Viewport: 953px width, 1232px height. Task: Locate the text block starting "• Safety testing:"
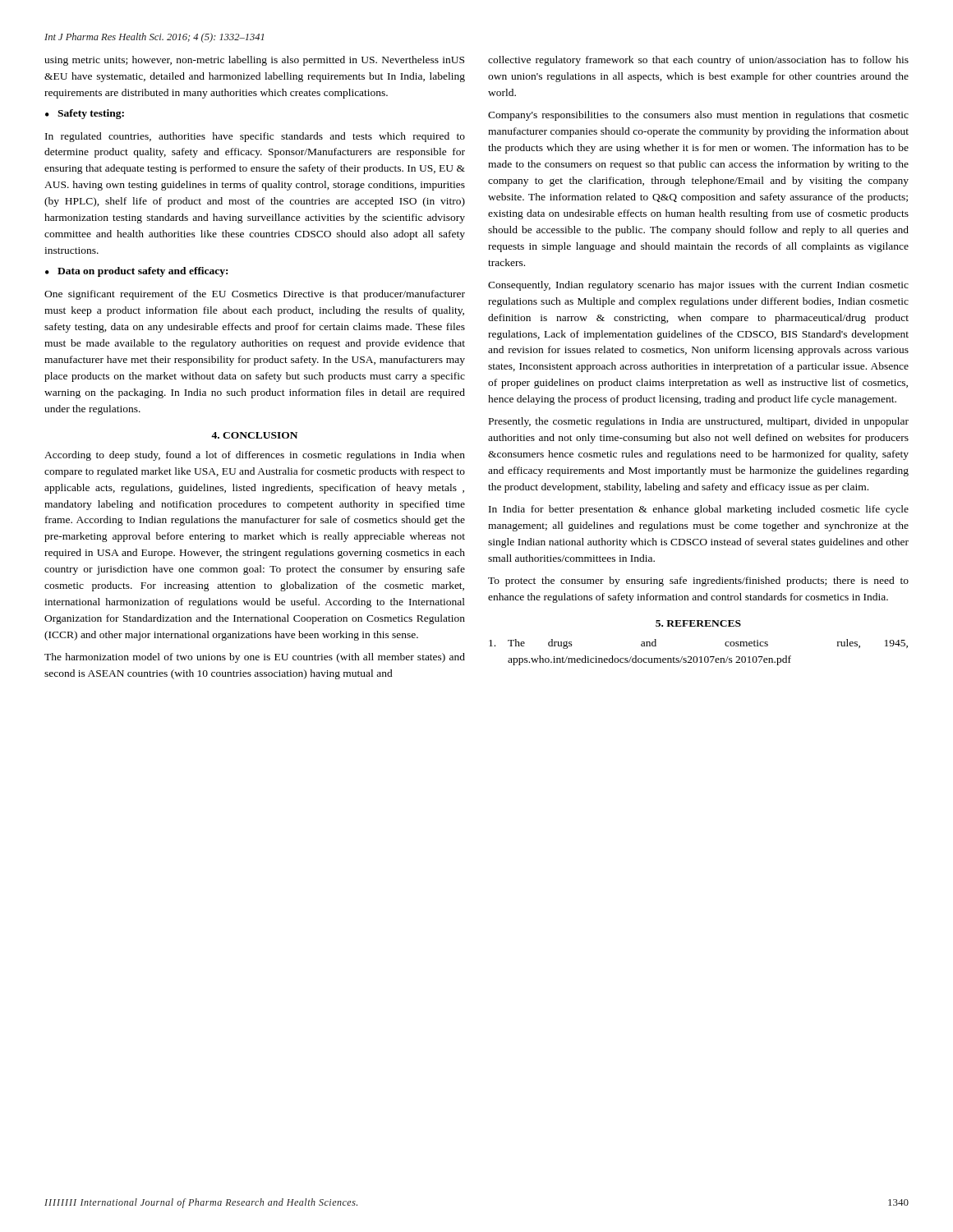point(85,116)
